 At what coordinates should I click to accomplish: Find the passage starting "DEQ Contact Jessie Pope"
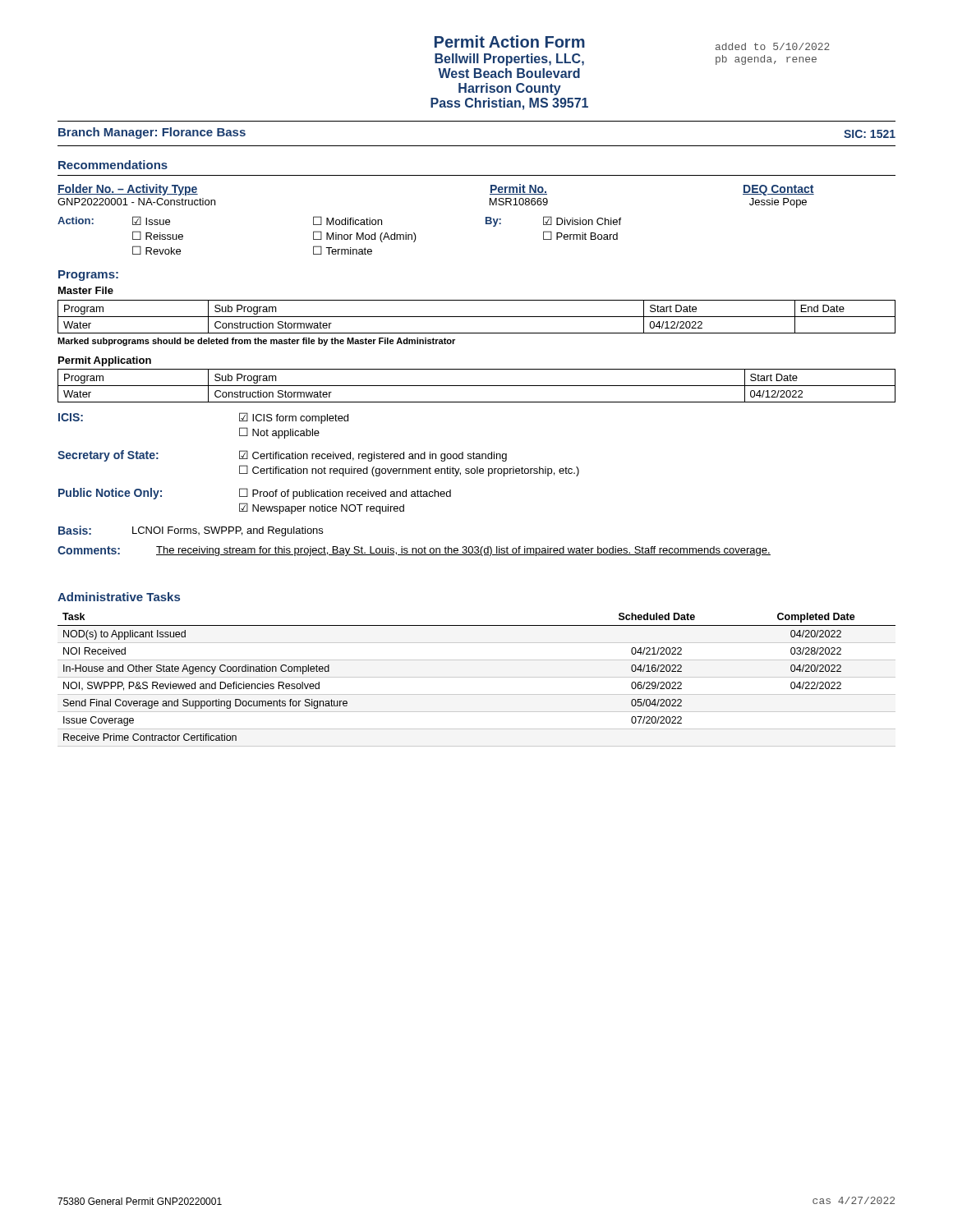[778, 195]
